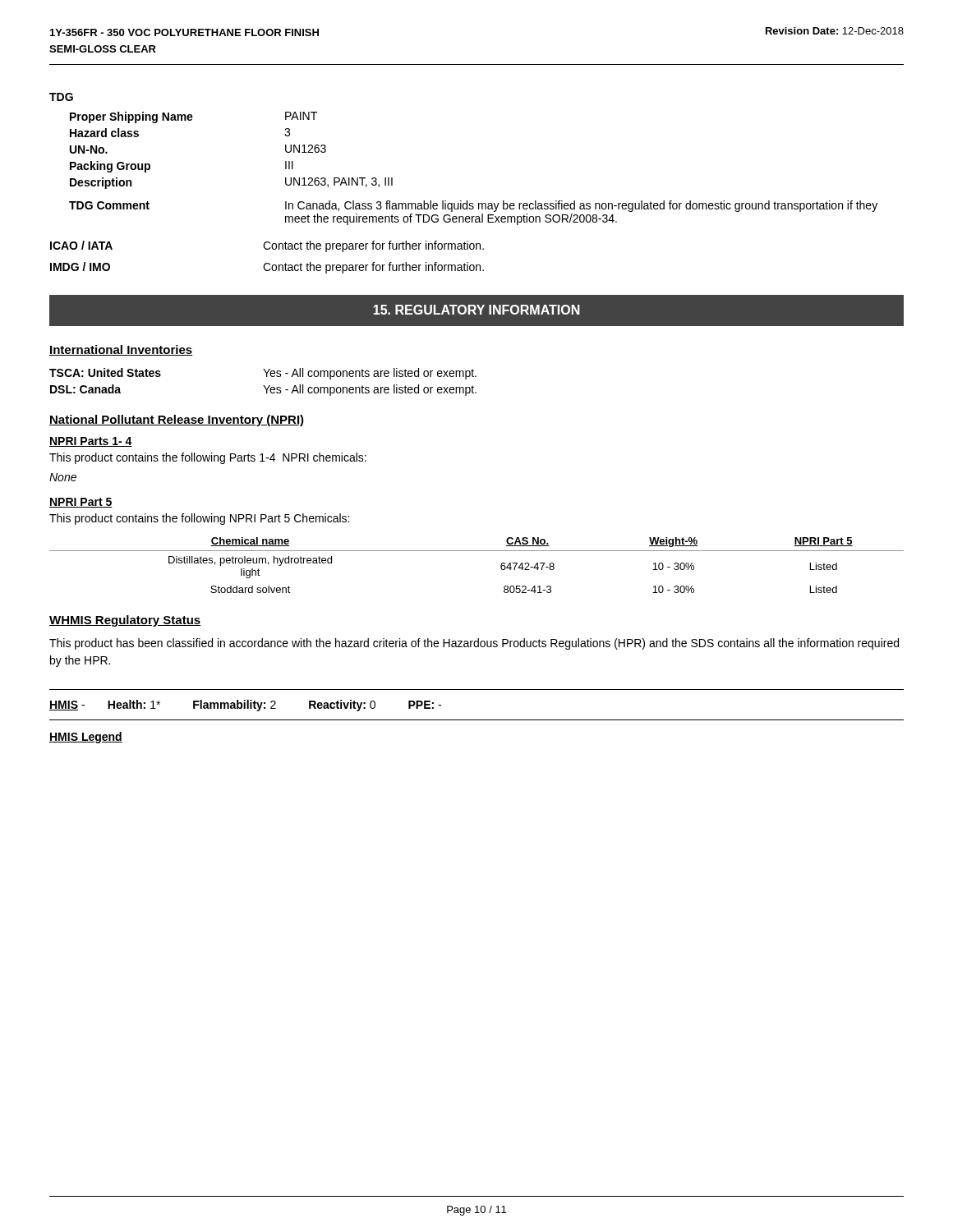Where does it say "International Inventories"?
This screenshot has width=953, height=1232.
[x=121, y=349]
